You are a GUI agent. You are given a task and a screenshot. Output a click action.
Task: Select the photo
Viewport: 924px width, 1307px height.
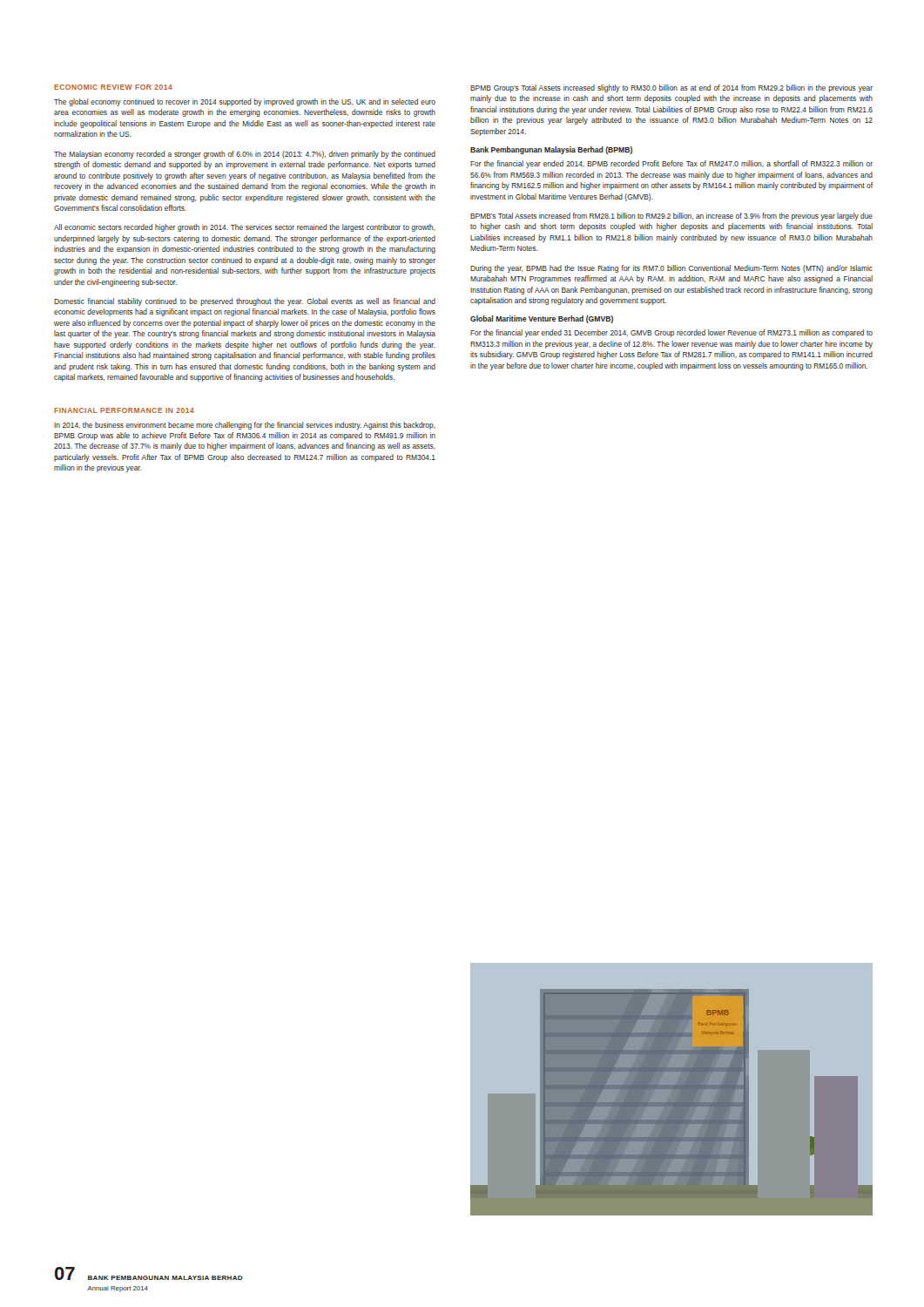(671, 1089)
